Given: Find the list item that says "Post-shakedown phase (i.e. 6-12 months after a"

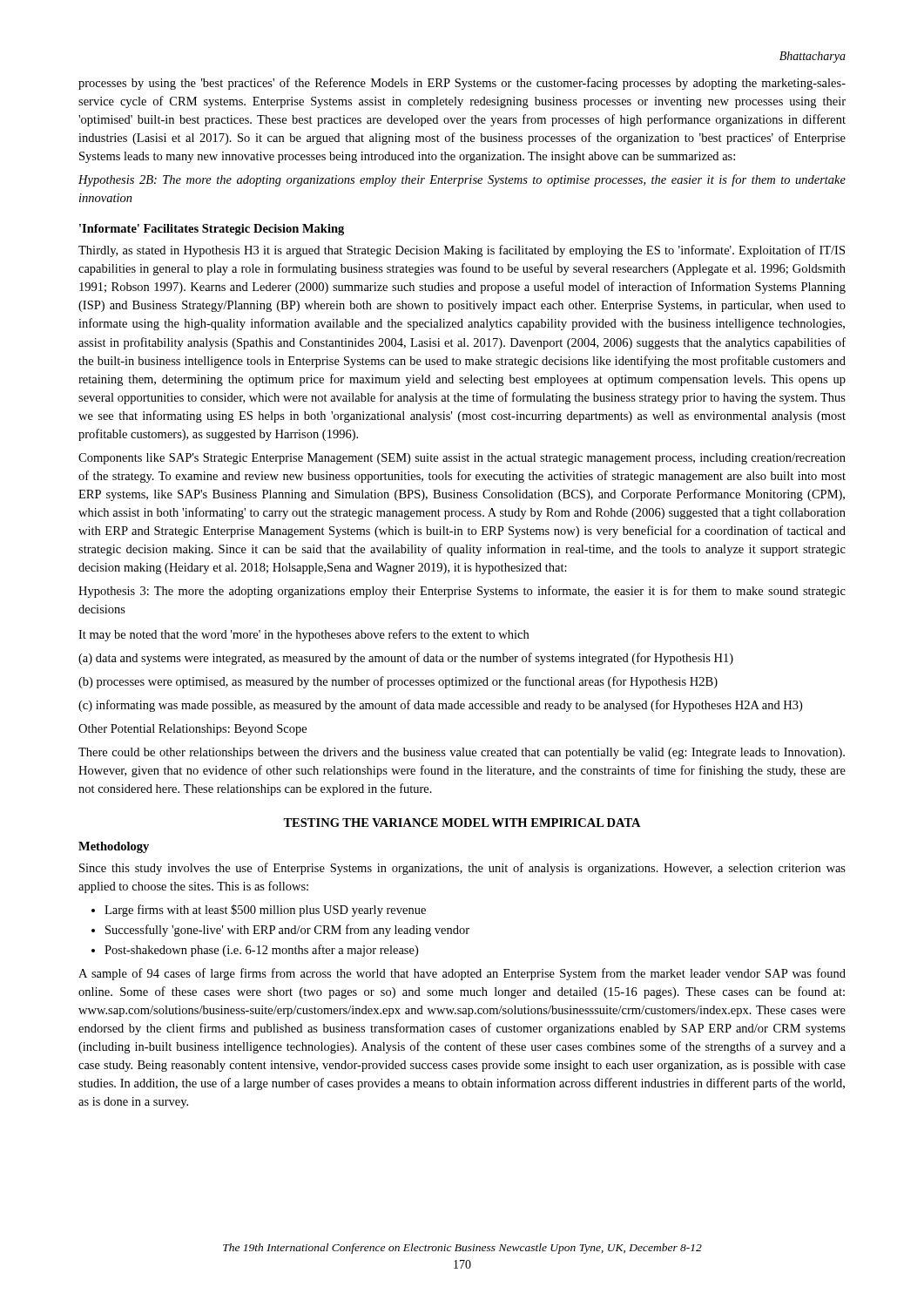Looking at the screenshot, I should pos(262,950).
